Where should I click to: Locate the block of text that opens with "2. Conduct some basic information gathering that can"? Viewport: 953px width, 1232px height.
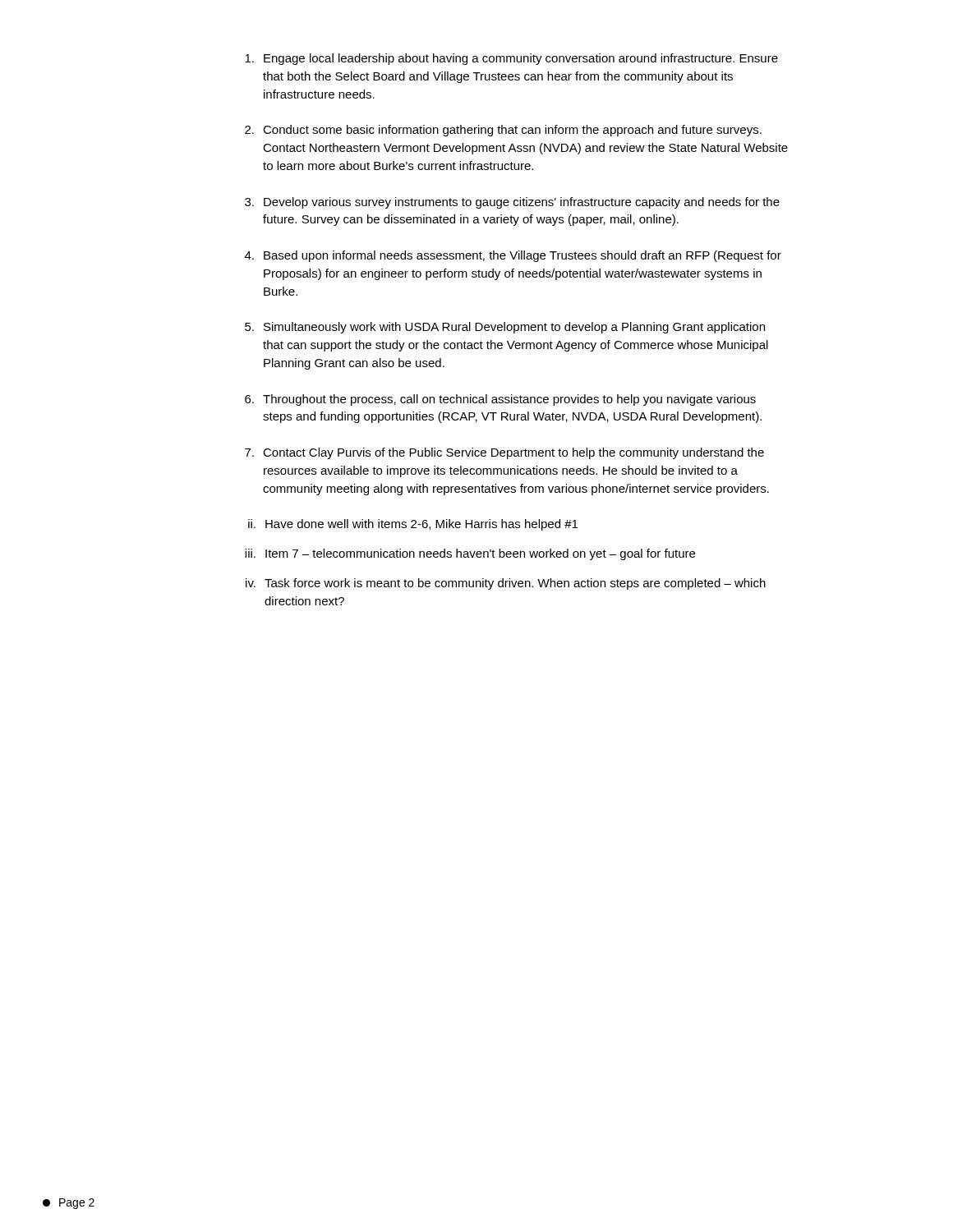point(509,148)
